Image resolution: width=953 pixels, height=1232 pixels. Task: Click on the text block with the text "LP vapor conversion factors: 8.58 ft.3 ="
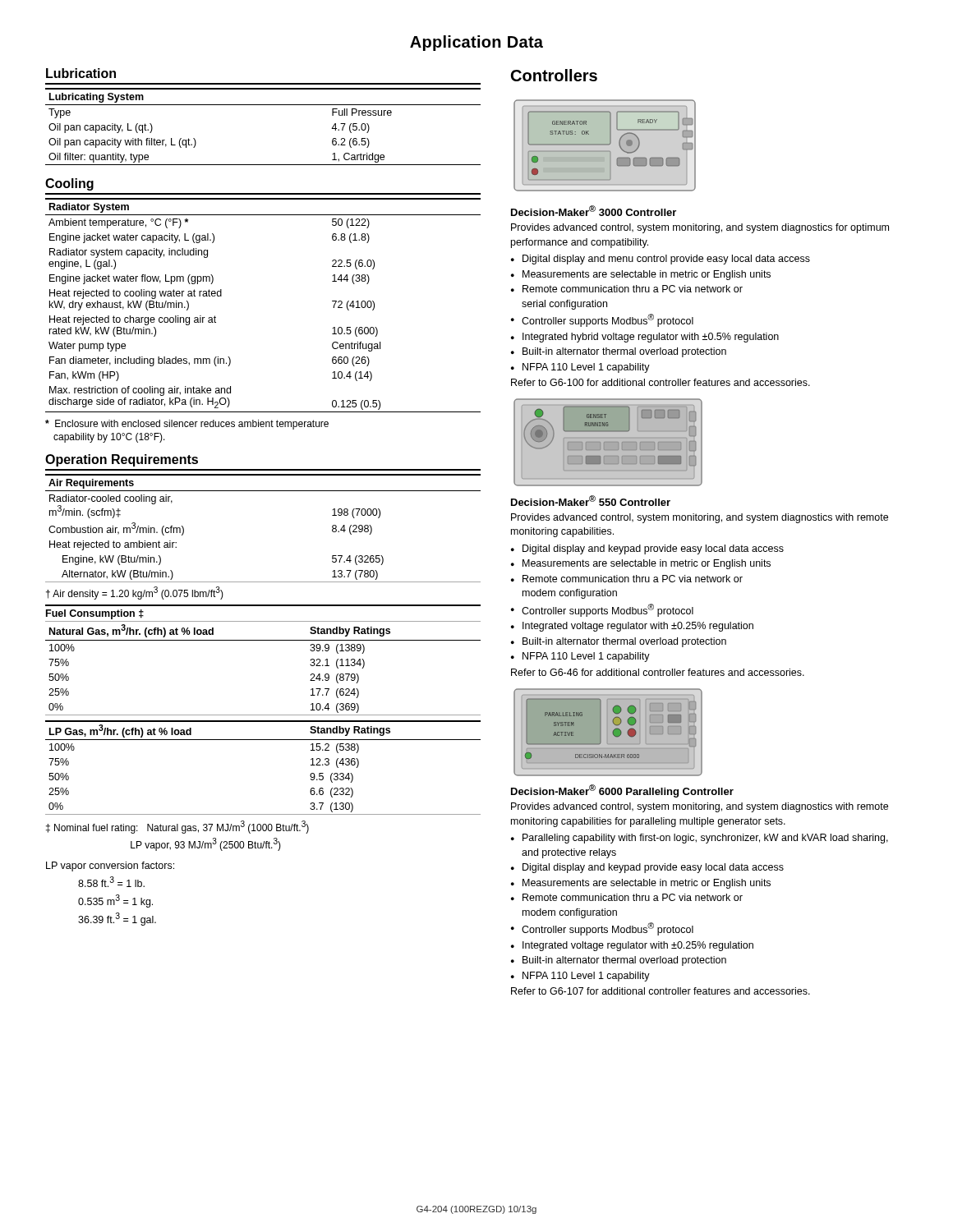coord(110,894)
